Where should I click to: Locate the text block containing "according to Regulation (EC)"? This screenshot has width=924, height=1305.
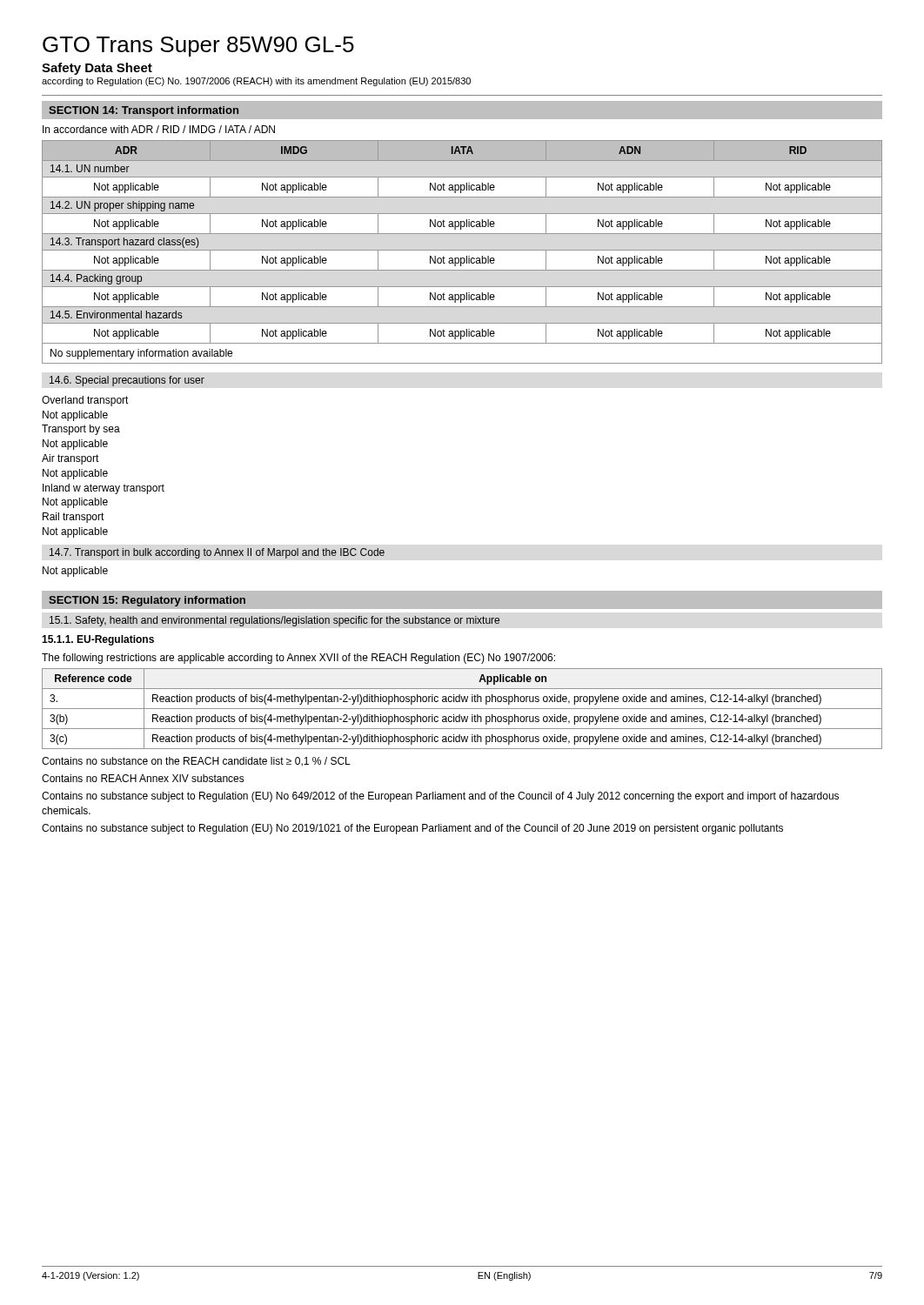tap(462, 81)
